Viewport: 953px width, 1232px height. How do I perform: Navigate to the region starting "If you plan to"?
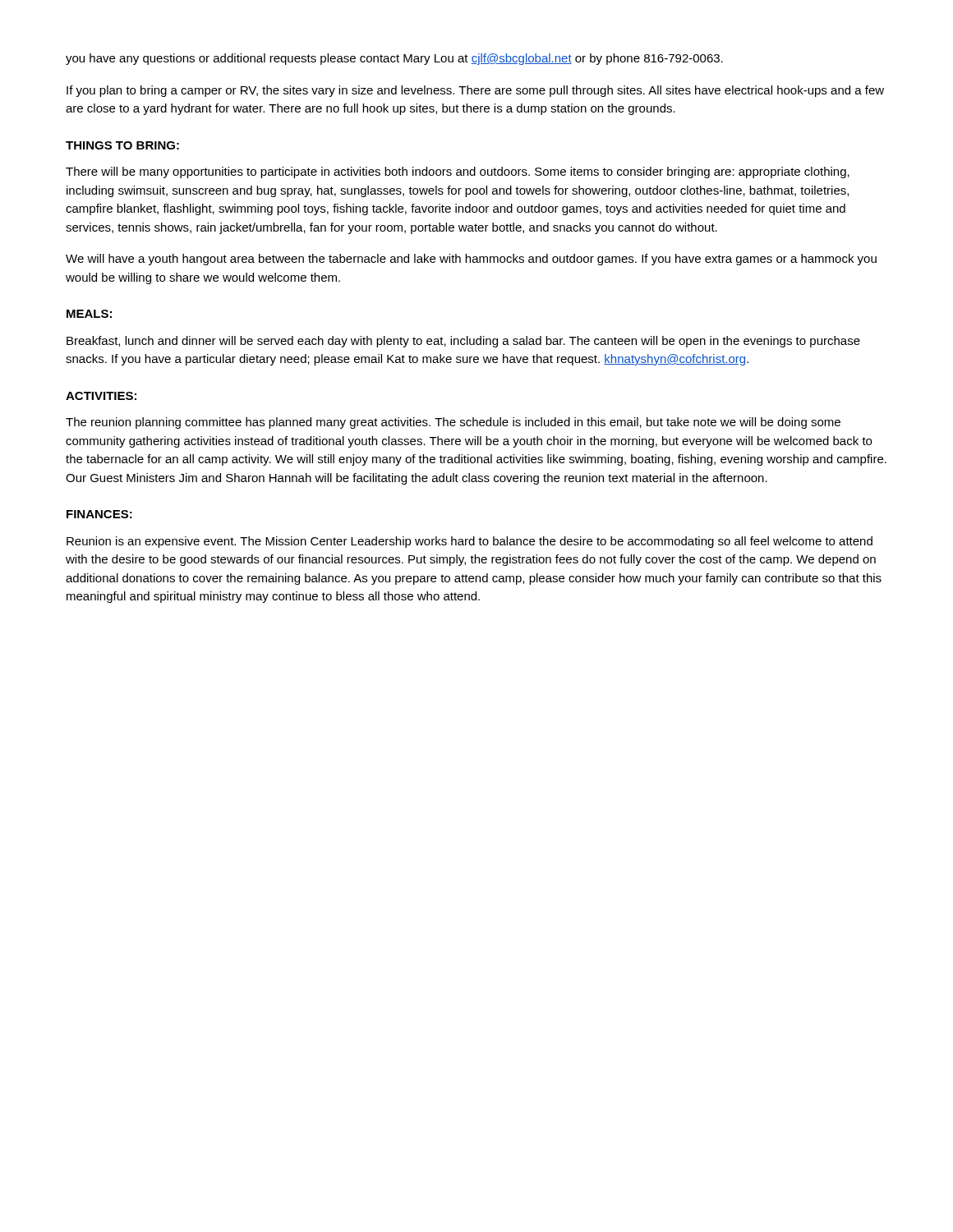click(x=475, y=99)
